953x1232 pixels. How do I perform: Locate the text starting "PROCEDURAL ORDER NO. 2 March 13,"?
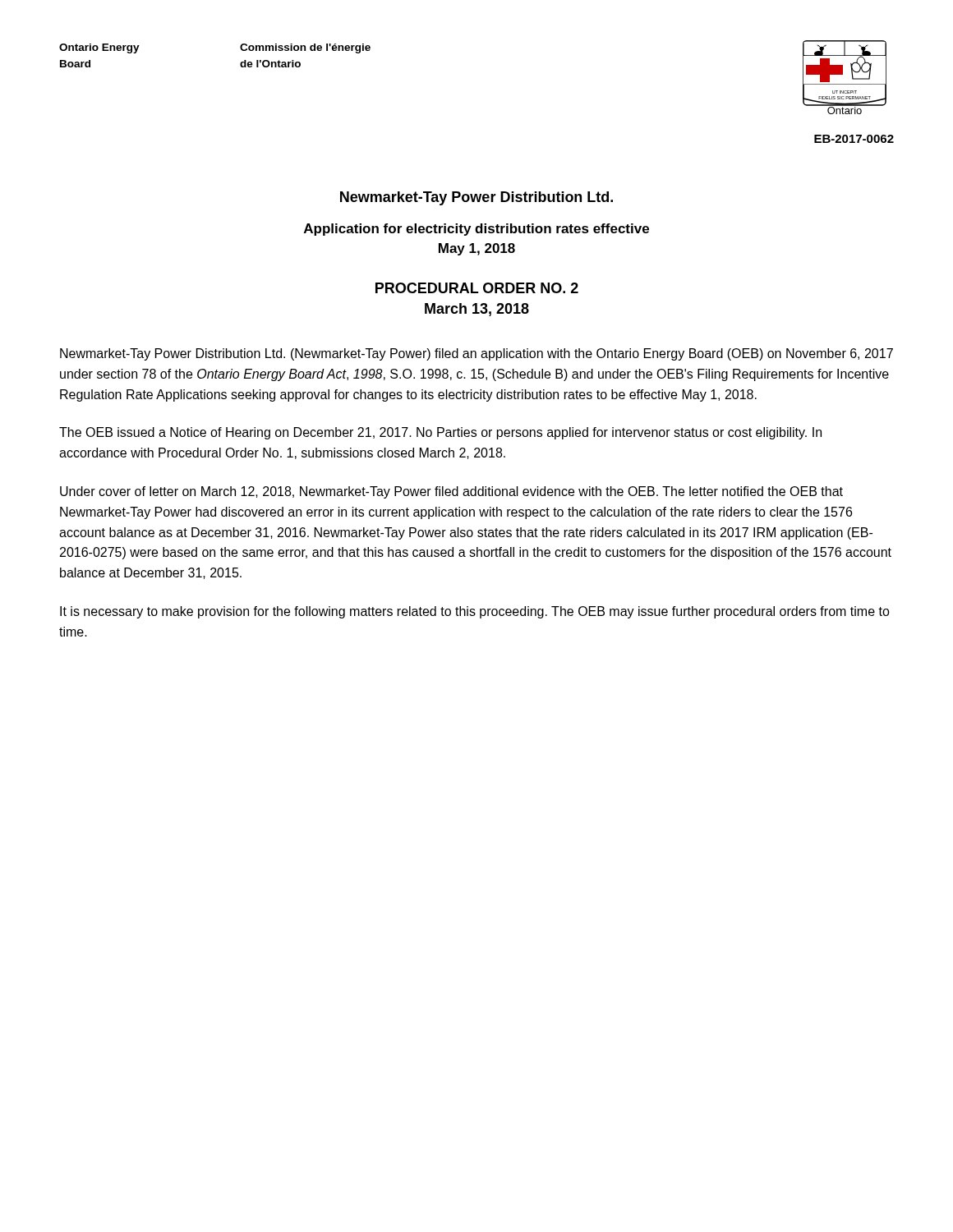[x=476, y=299]
